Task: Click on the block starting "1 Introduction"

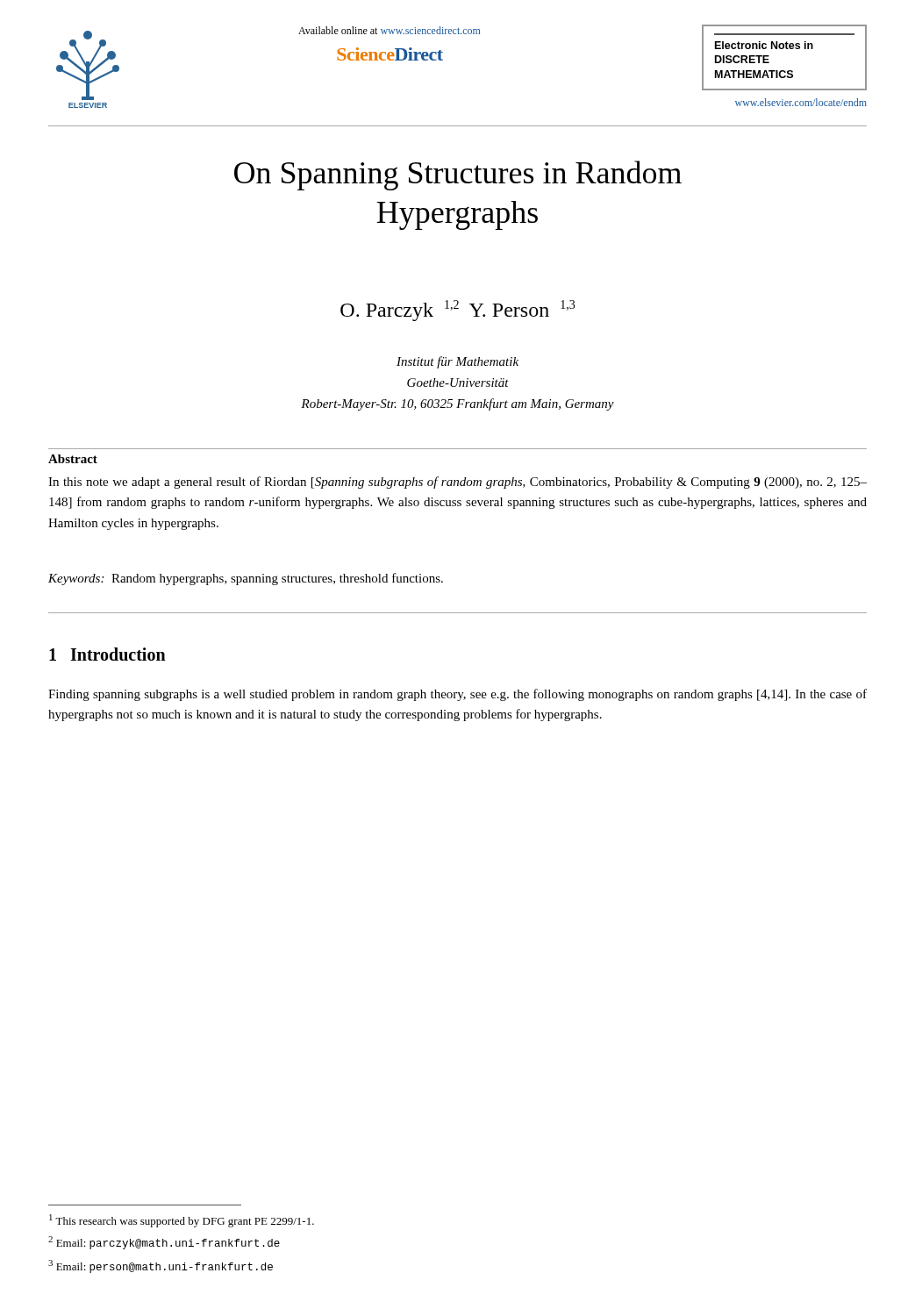Action: 107,655
